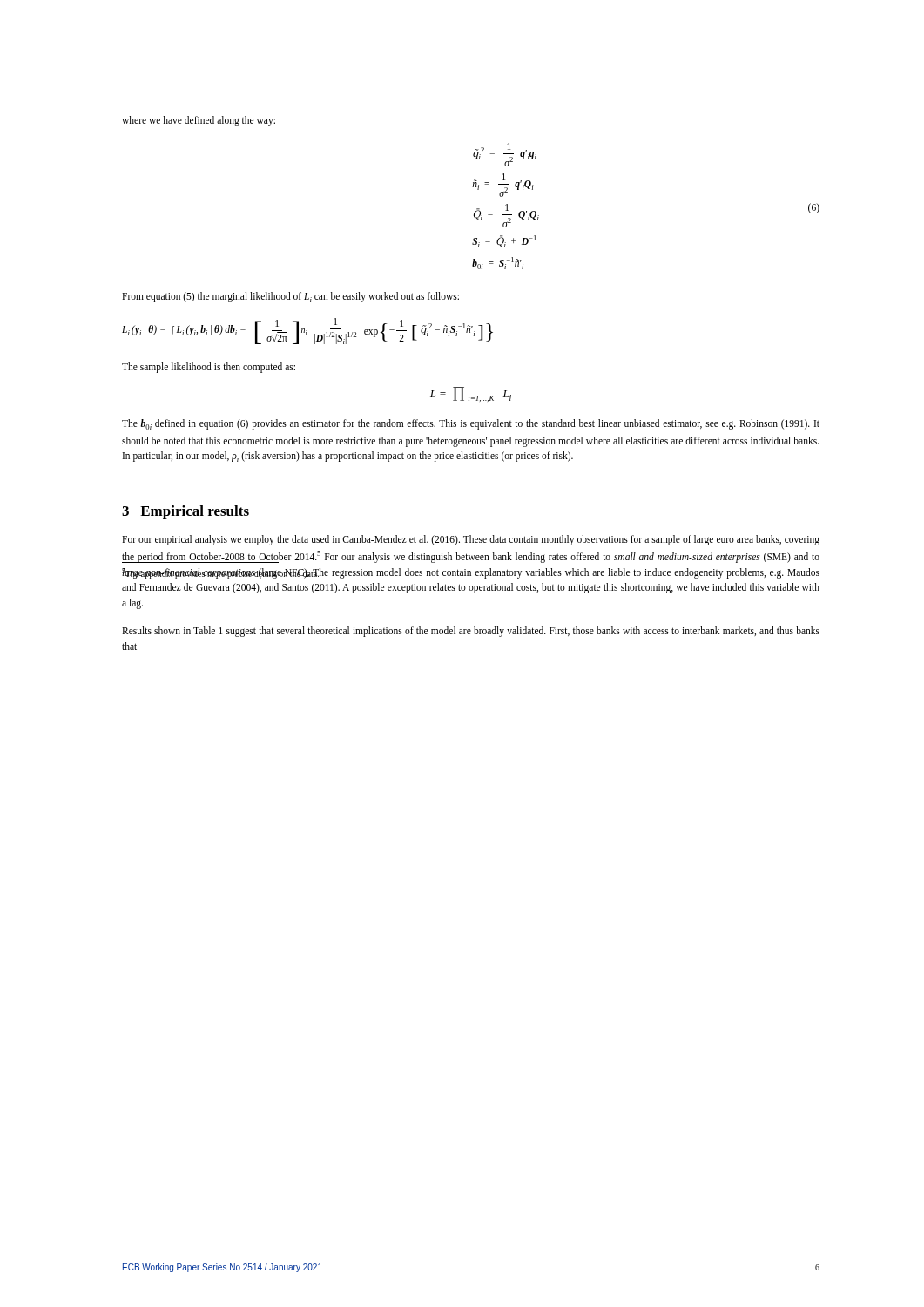Click the passage that begins "For our empirical"
The width and height of the screenshot is (924, 1307).
point(471,572)
